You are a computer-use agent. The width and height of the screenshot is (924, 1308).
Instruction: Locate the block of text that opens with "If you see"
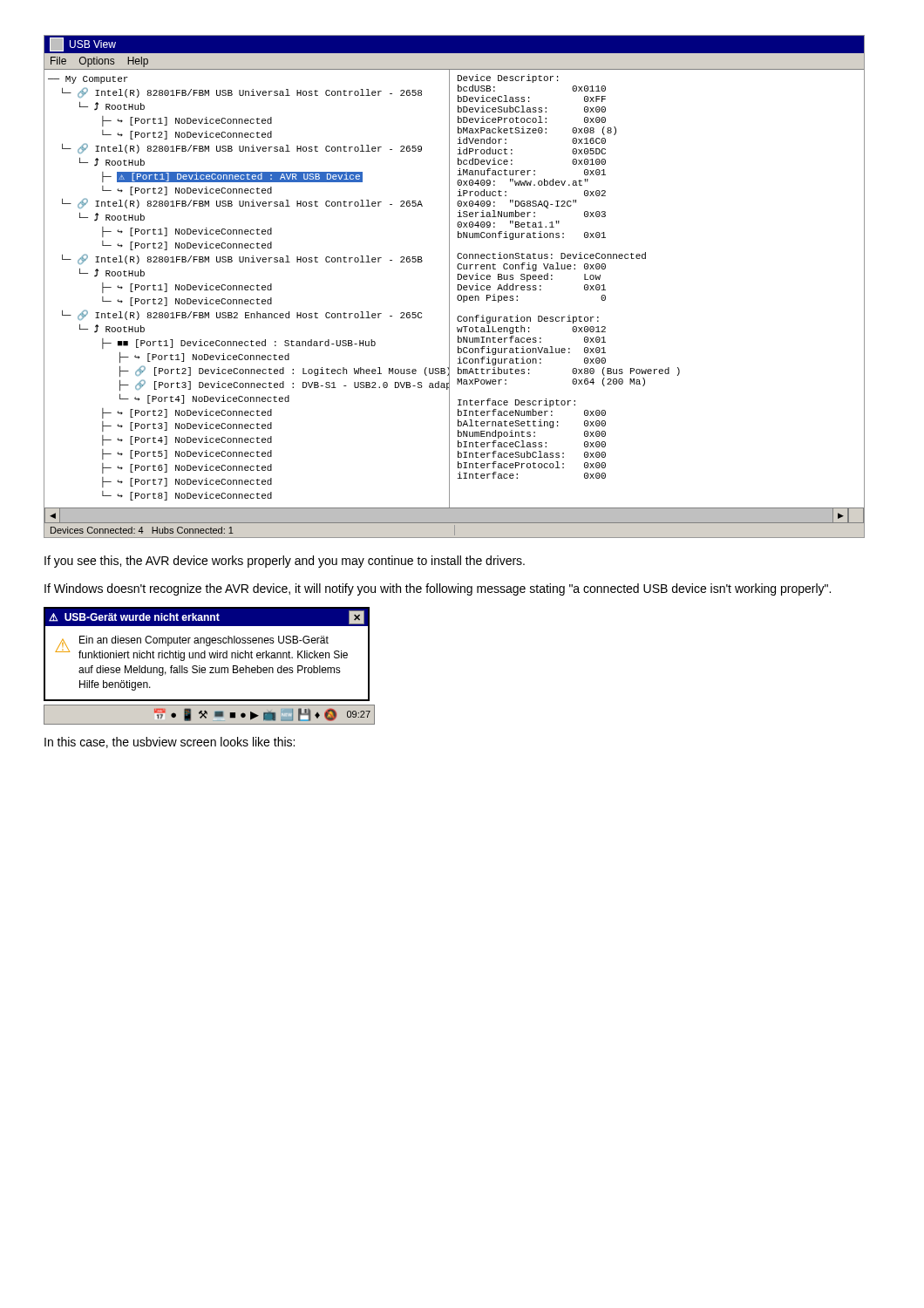click(285, 561)
